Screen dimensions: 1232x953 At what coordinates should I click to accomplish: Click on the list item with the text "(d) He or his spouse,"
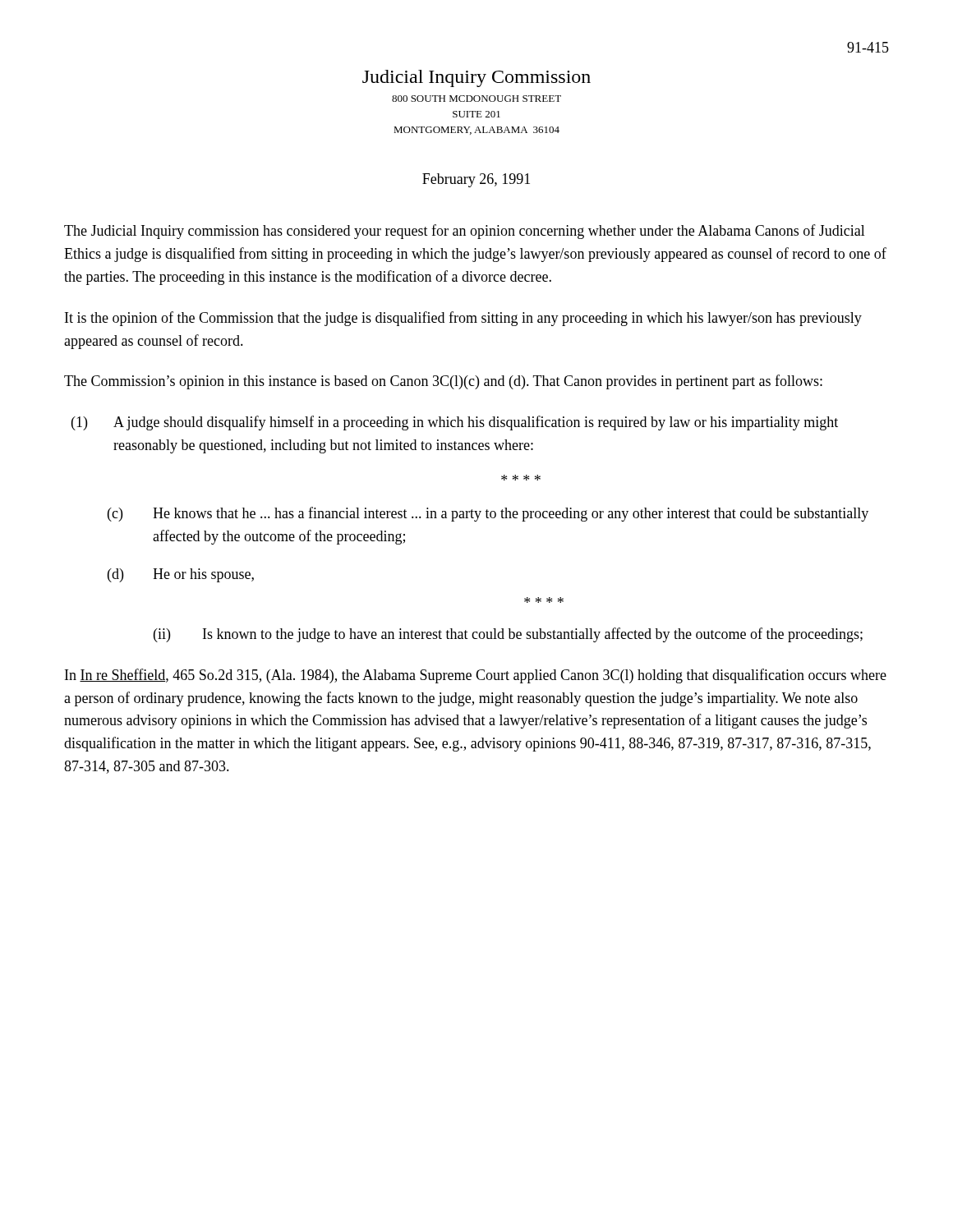click(x=181, y=575)
